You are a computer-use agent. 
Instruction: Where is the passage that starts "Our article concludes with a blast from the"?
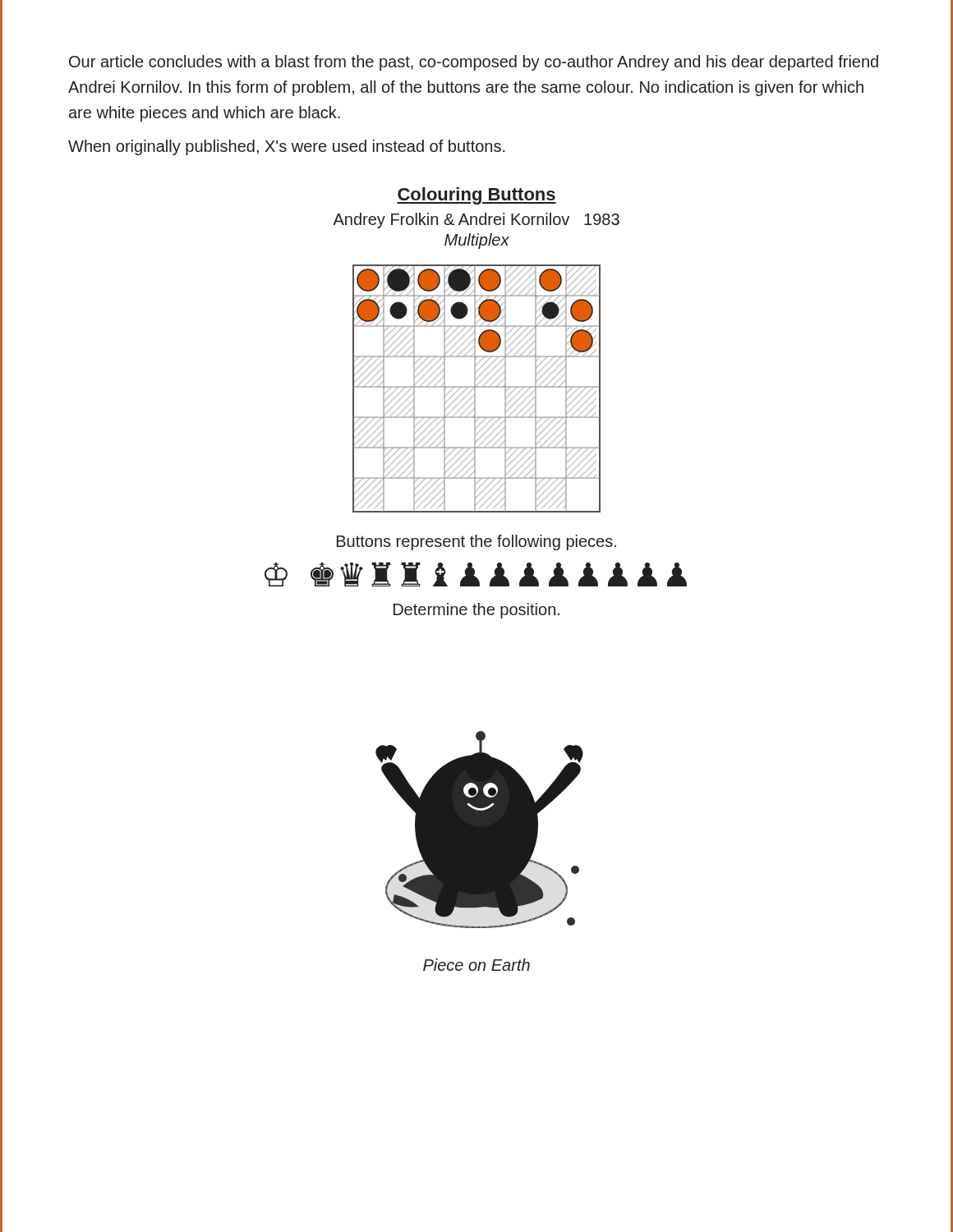474,87
